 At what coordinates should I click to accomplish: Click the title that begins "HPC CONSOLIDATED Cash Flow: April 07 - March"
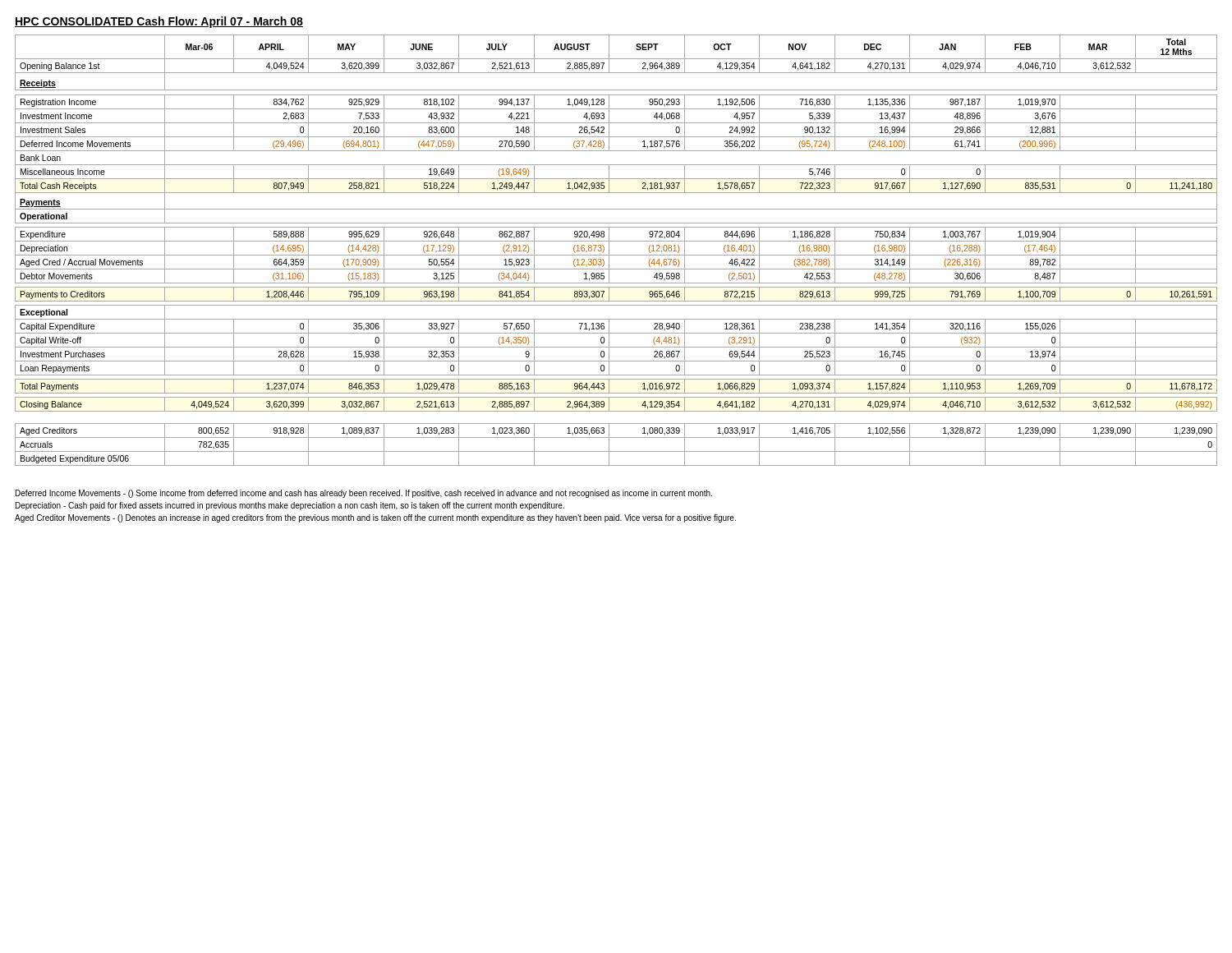(x=159, y=21)
